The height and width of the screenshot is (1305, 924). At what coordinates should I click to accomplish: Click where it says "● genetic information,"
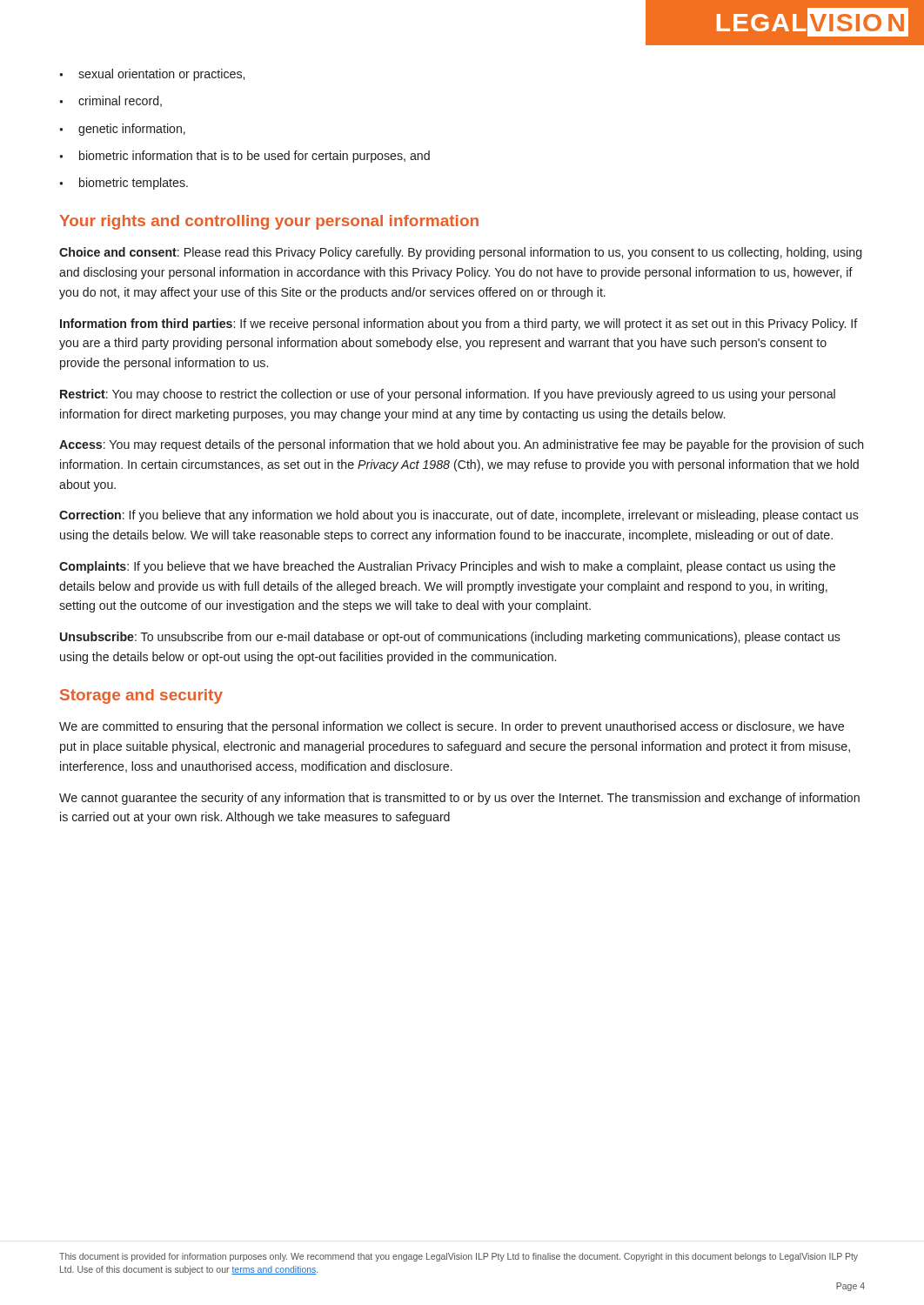pos(123,129)
